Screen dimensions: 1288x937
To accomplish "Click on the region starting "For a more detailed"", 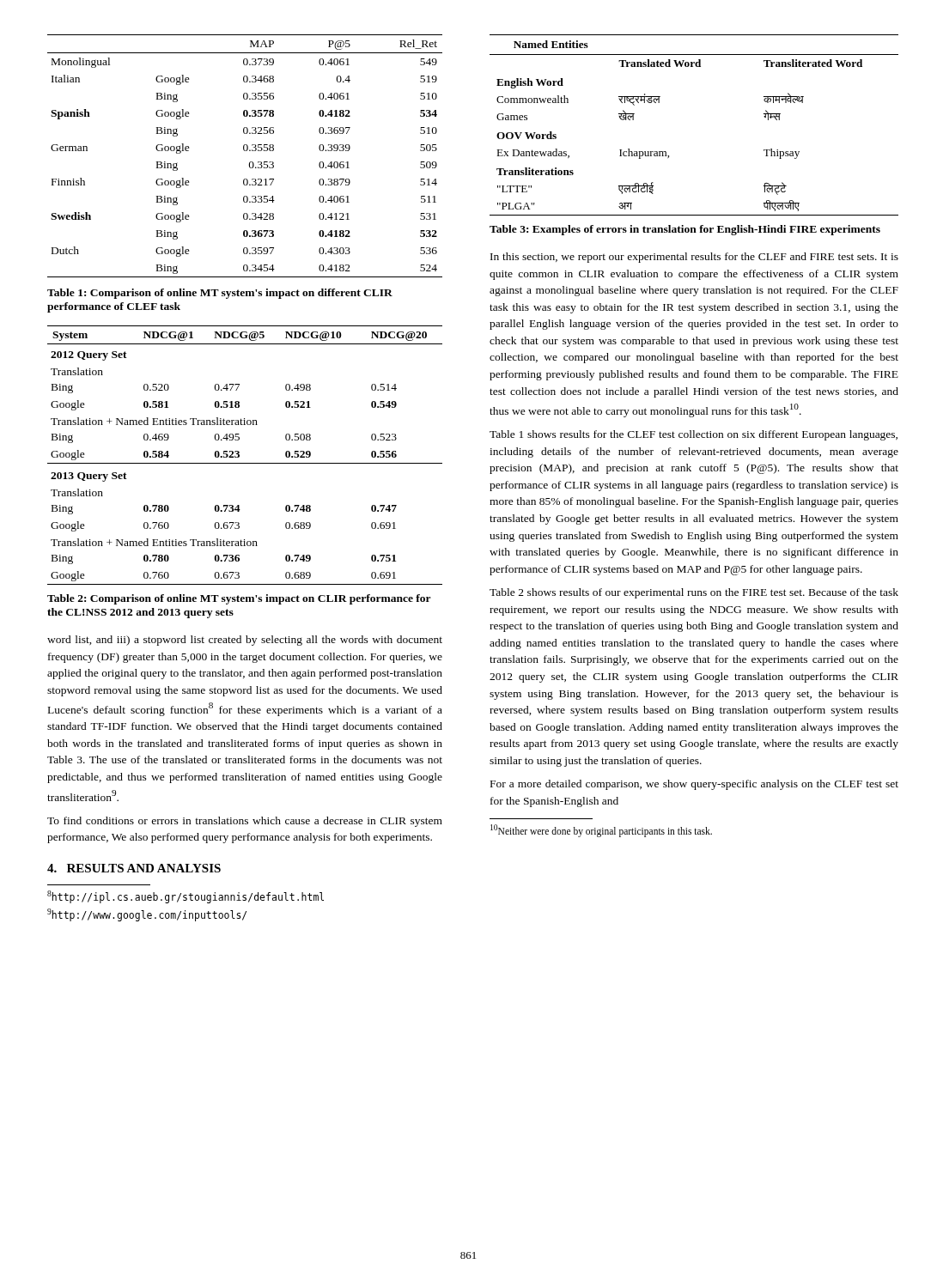I will click(694, 792).
